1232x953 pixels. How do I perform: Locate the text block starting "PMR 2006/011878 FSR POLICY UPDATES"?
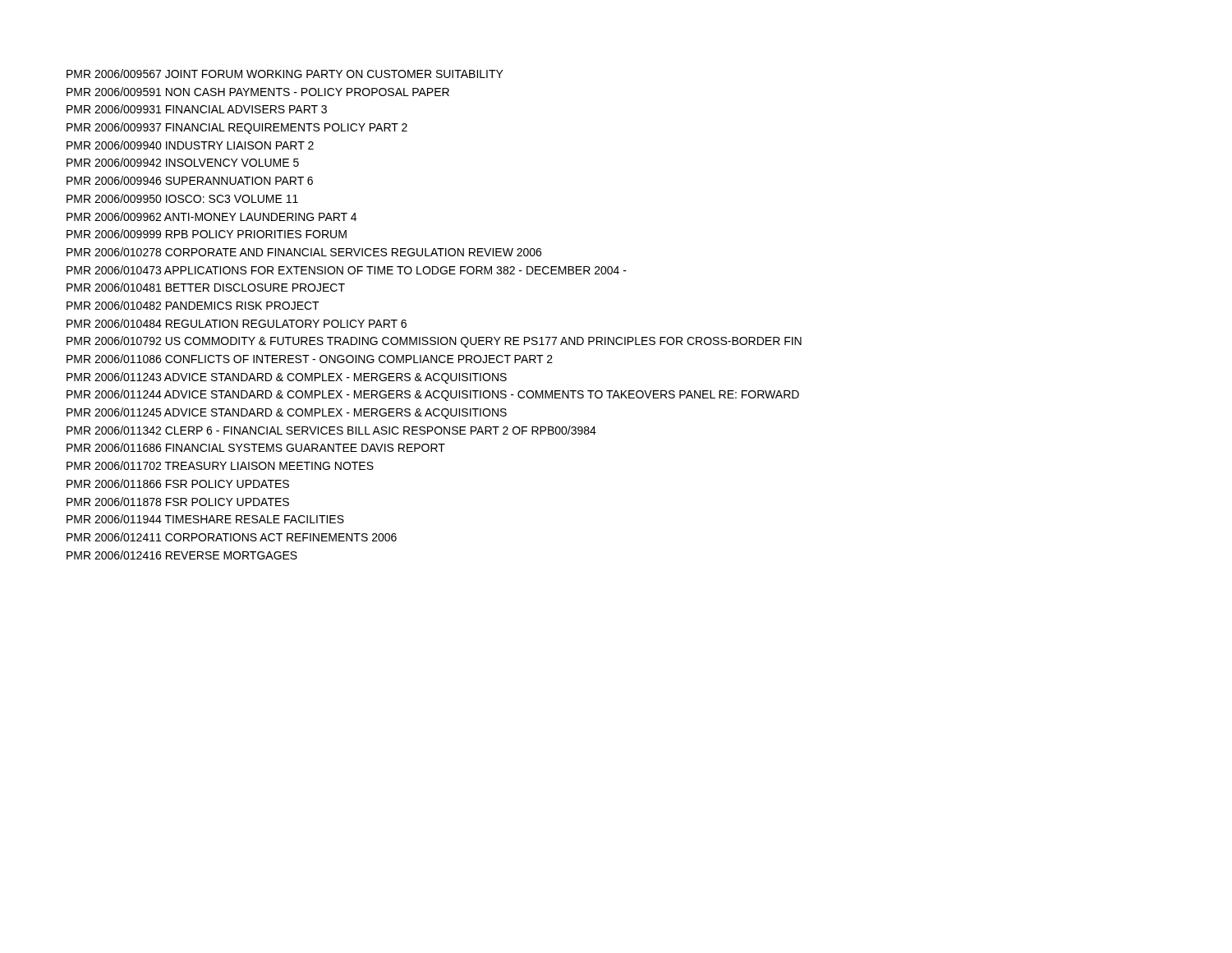coord(178,502)
